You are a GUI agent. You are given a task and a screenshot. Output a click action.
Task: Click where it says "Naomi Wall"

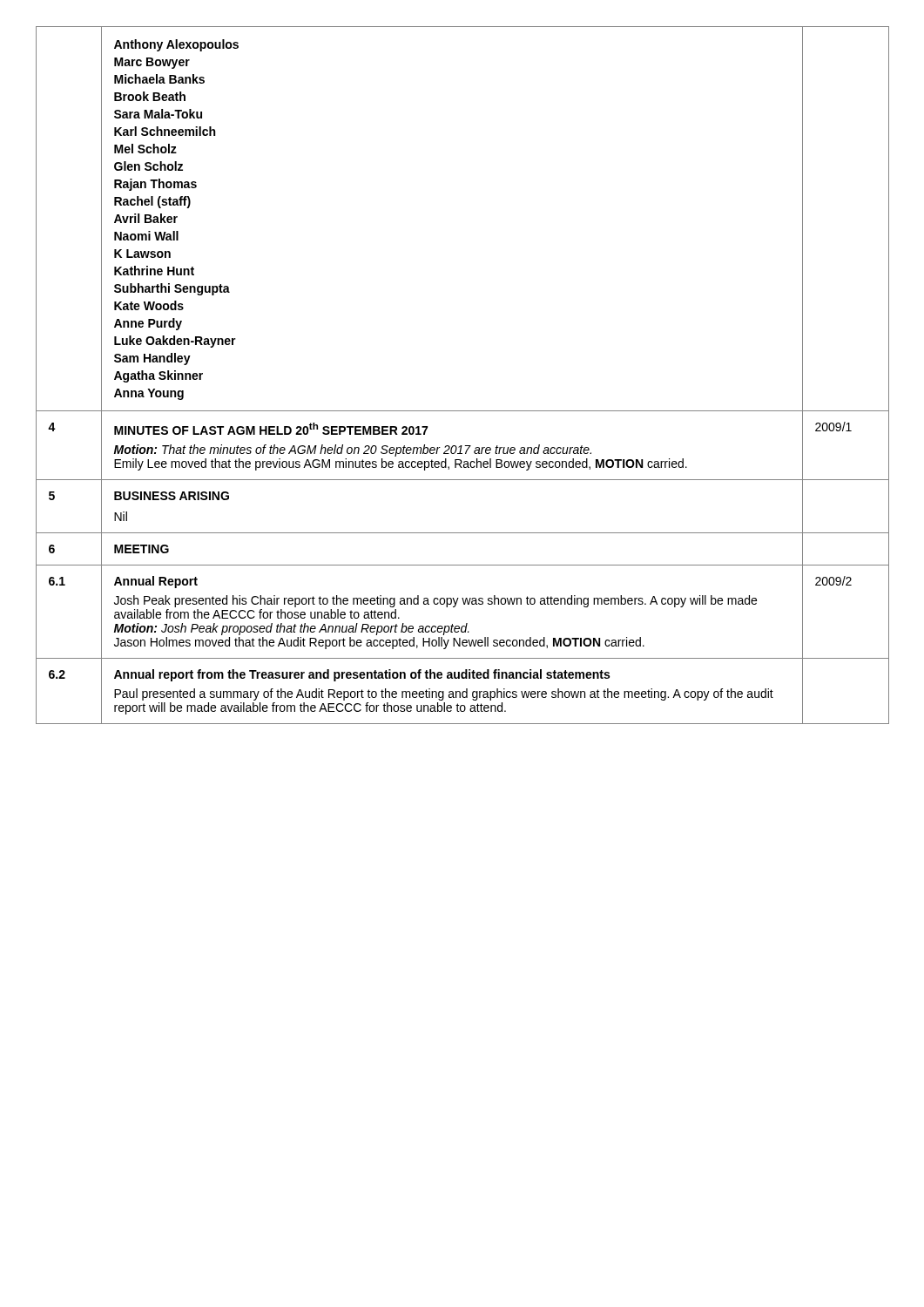tap(146, 236)
